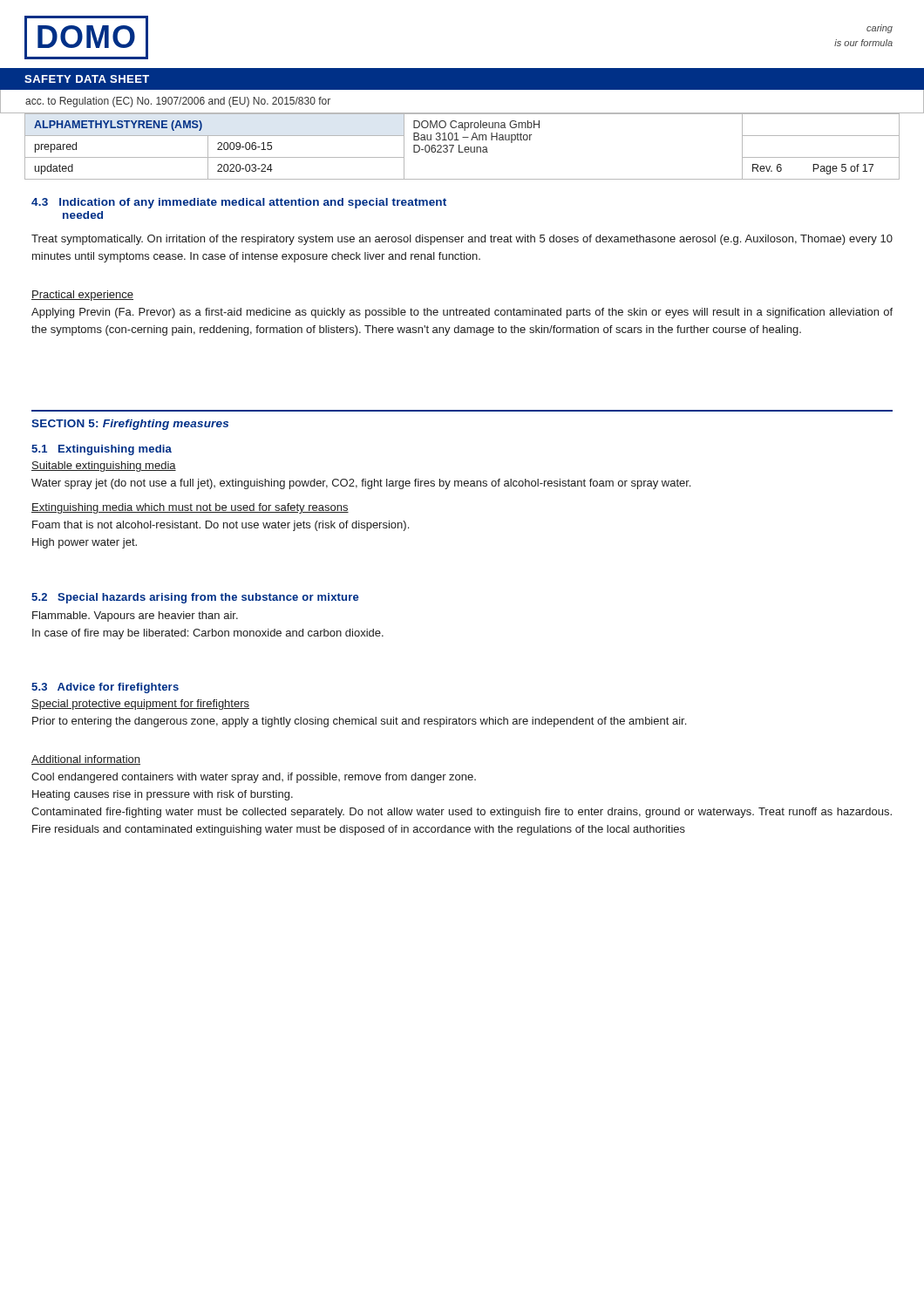Image resolution: width=924 pixels, height=1308 pixels.
Task: Click on the block starting "Treat symptomatically. On irritation of the respiratory system"
Action: tap(462, 247)
